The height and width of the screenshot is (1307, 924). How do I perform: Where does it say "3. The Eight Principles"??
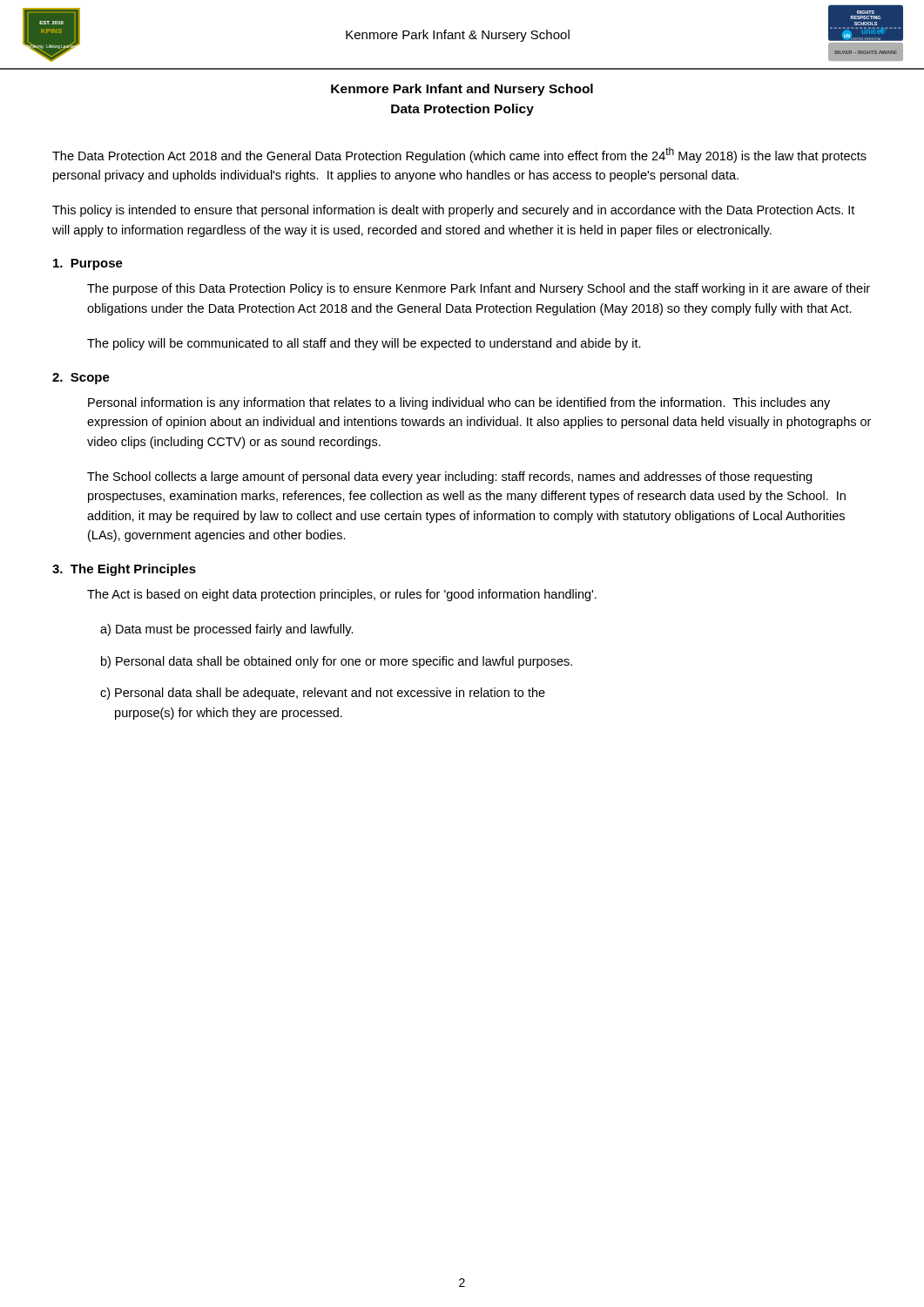124,568
